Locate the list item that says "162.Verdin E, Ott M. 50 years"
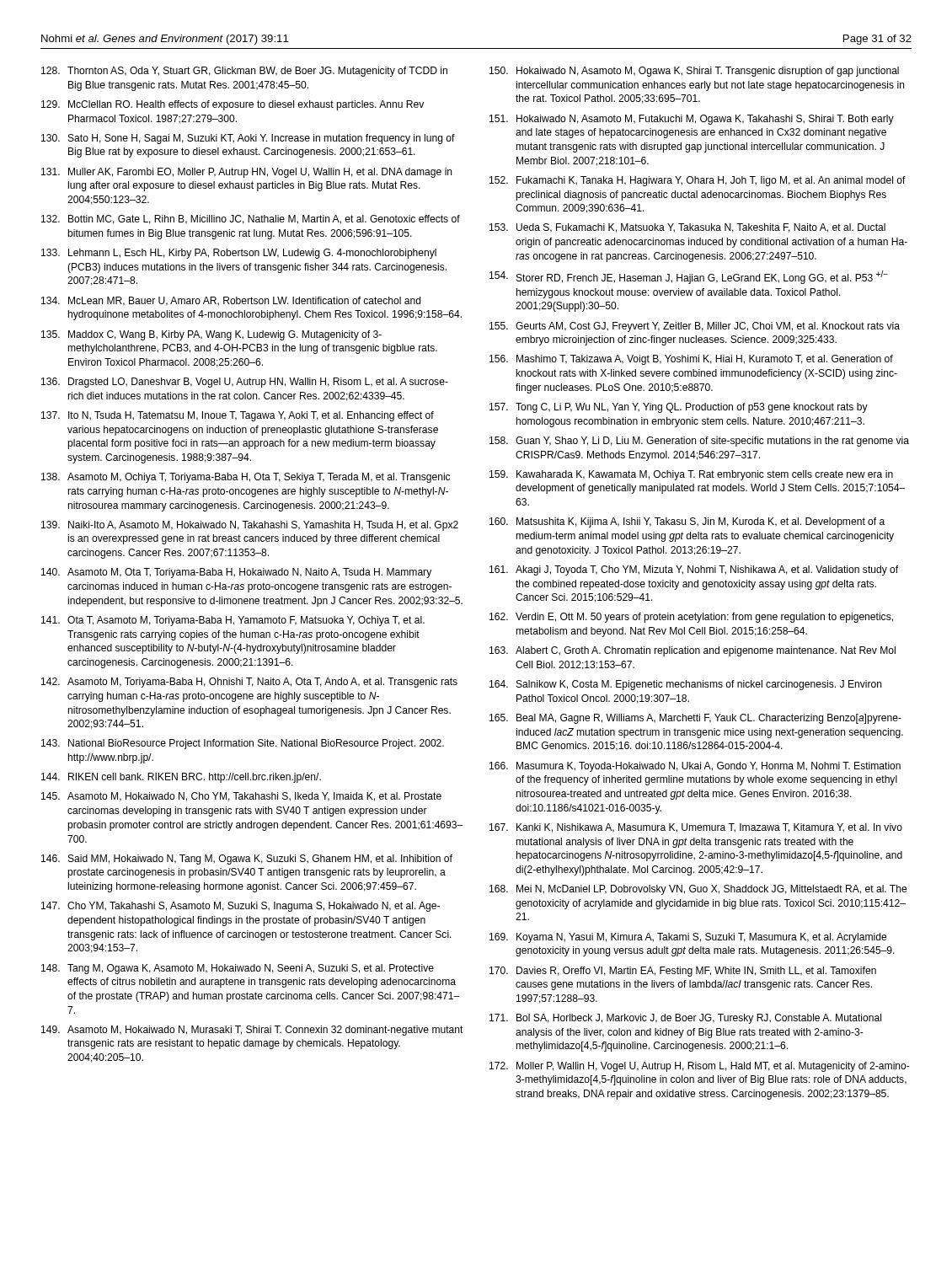This screenshot has width=952, height=1264. [700, 624]
